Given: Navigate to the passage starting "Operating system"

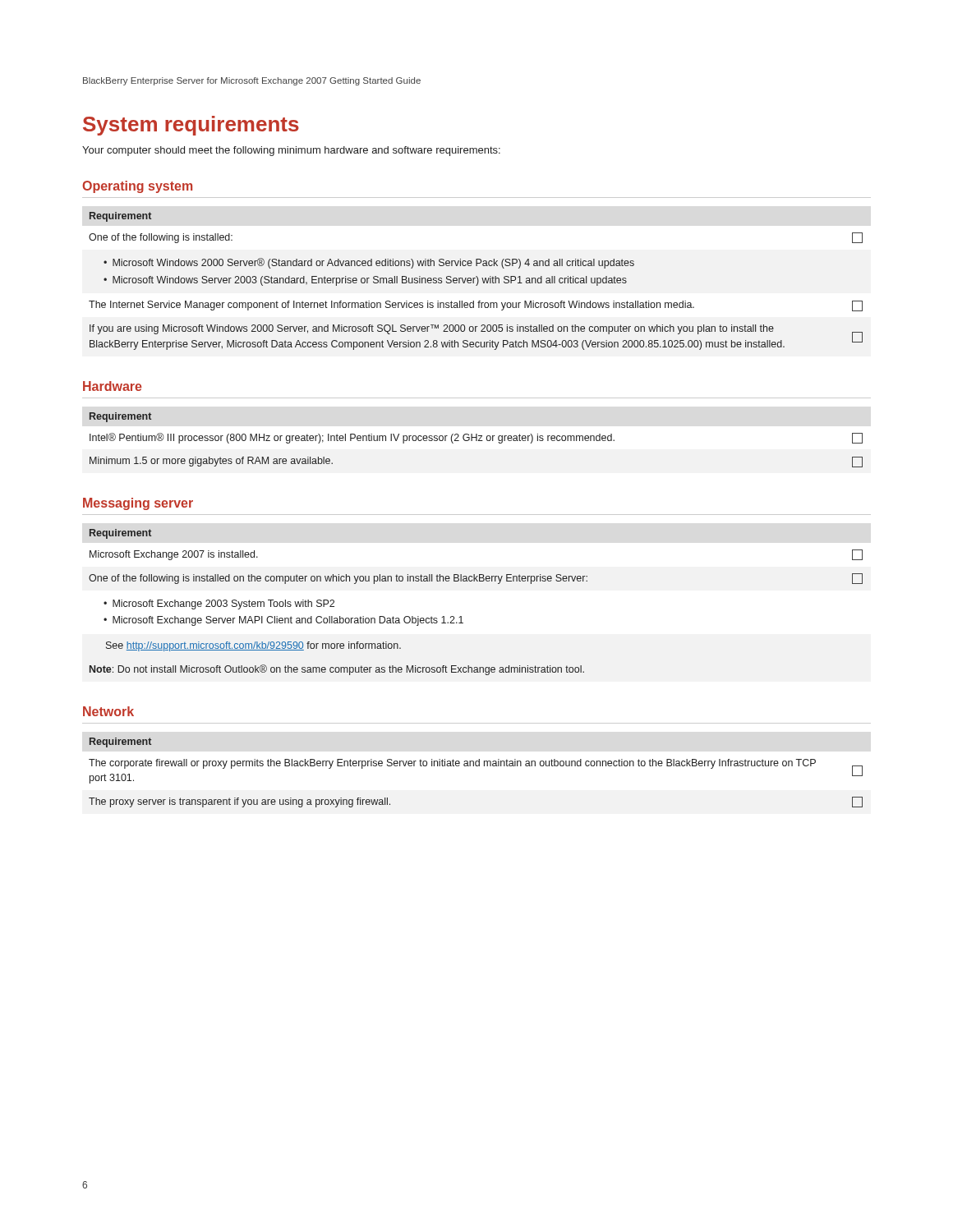Looking at the screenshot, I should 138,186.
